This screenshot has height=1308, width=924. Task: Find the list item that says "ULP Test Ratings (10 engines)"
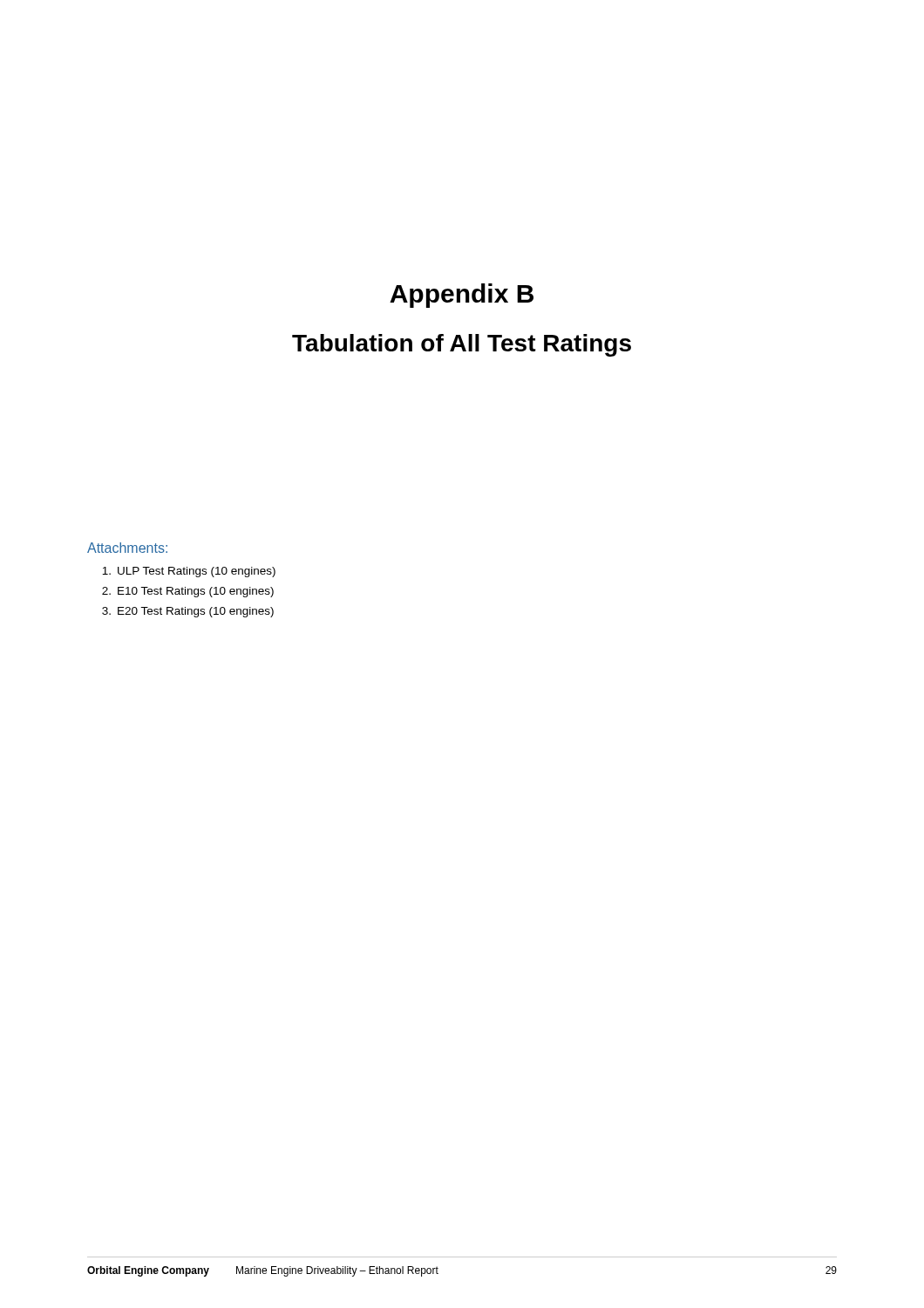point(182,572)
